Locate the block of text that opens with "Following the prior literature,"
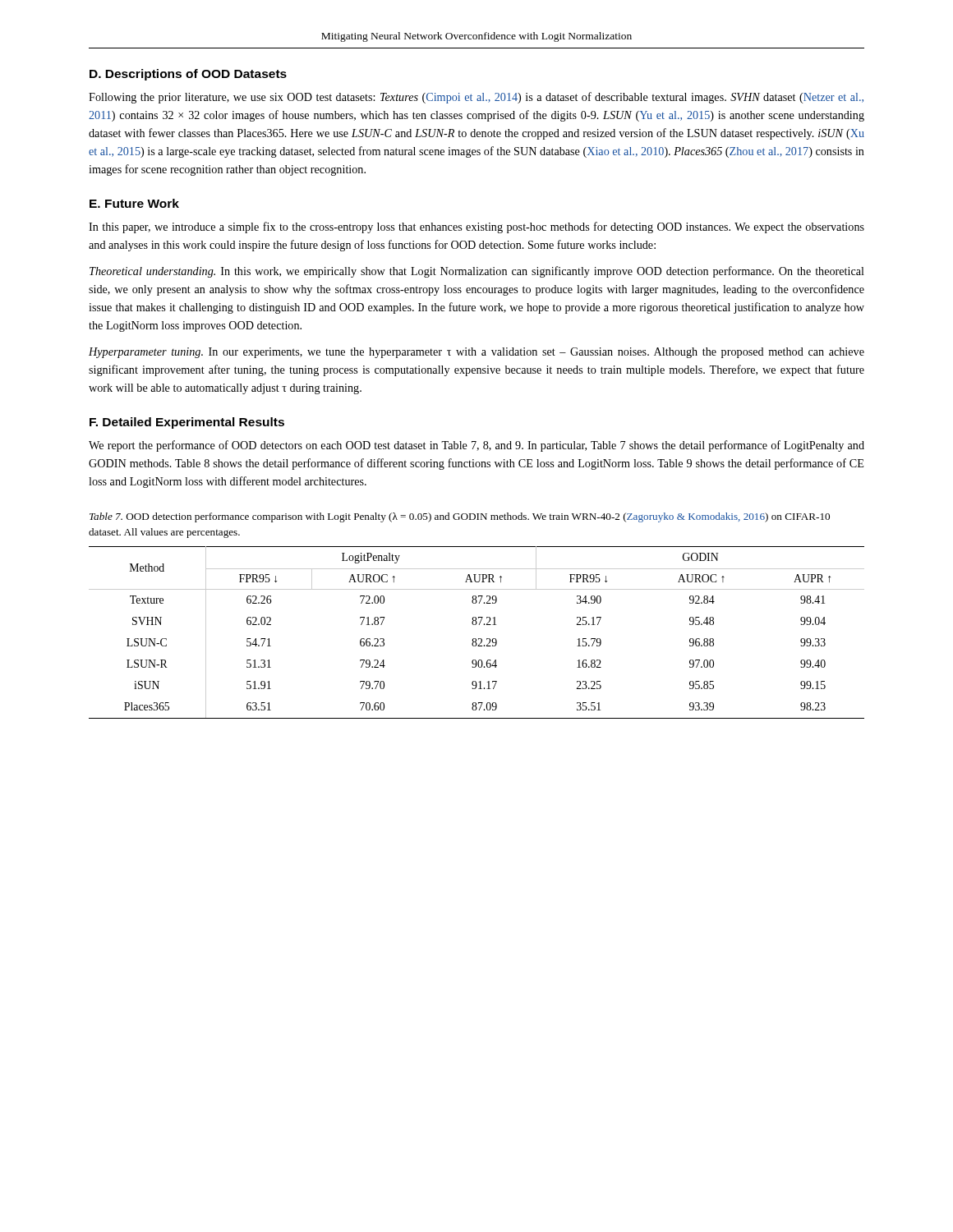Screen dimensions: 1232x953 [476, 133]
